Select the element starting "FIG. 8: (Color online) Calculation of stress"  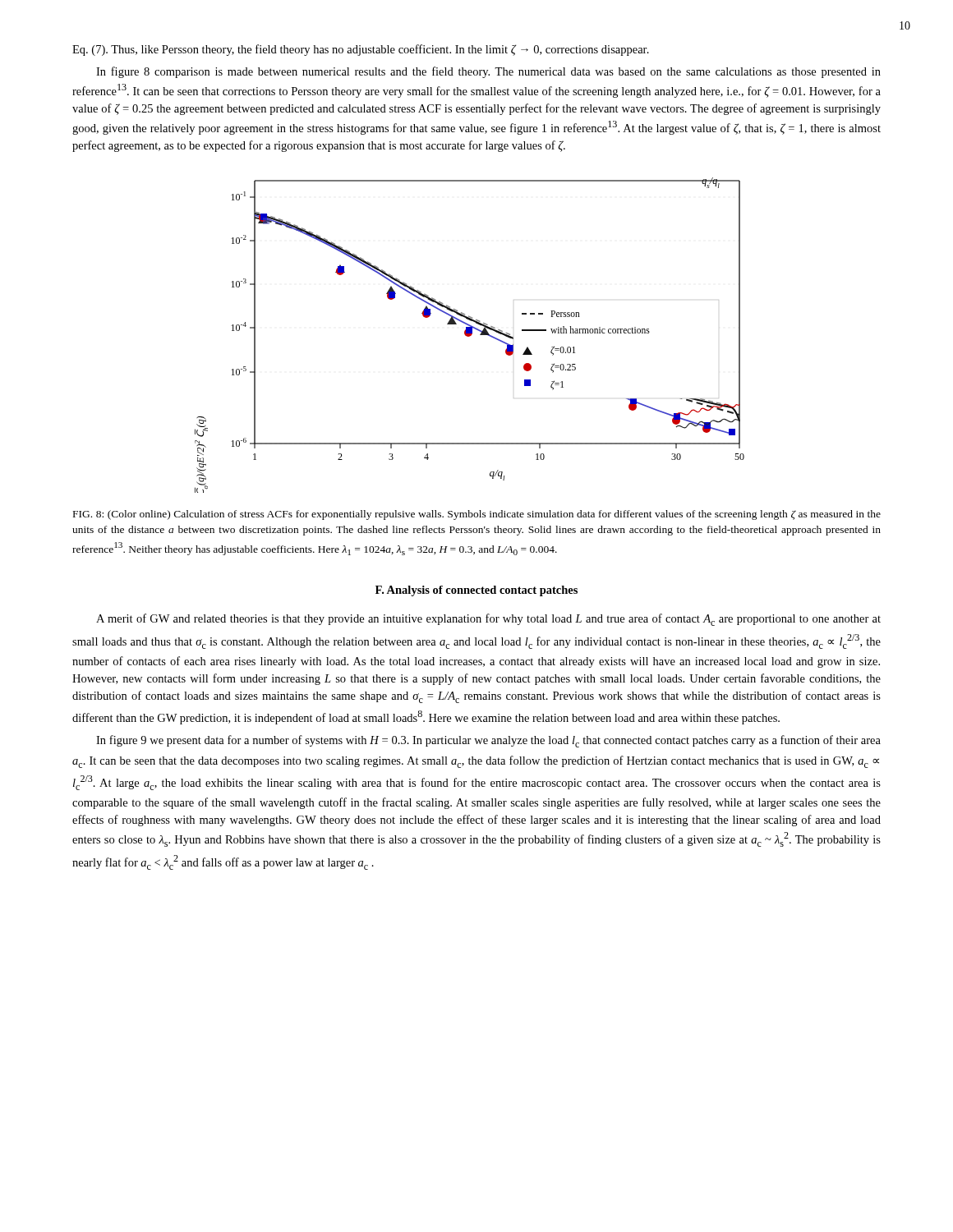476,532
